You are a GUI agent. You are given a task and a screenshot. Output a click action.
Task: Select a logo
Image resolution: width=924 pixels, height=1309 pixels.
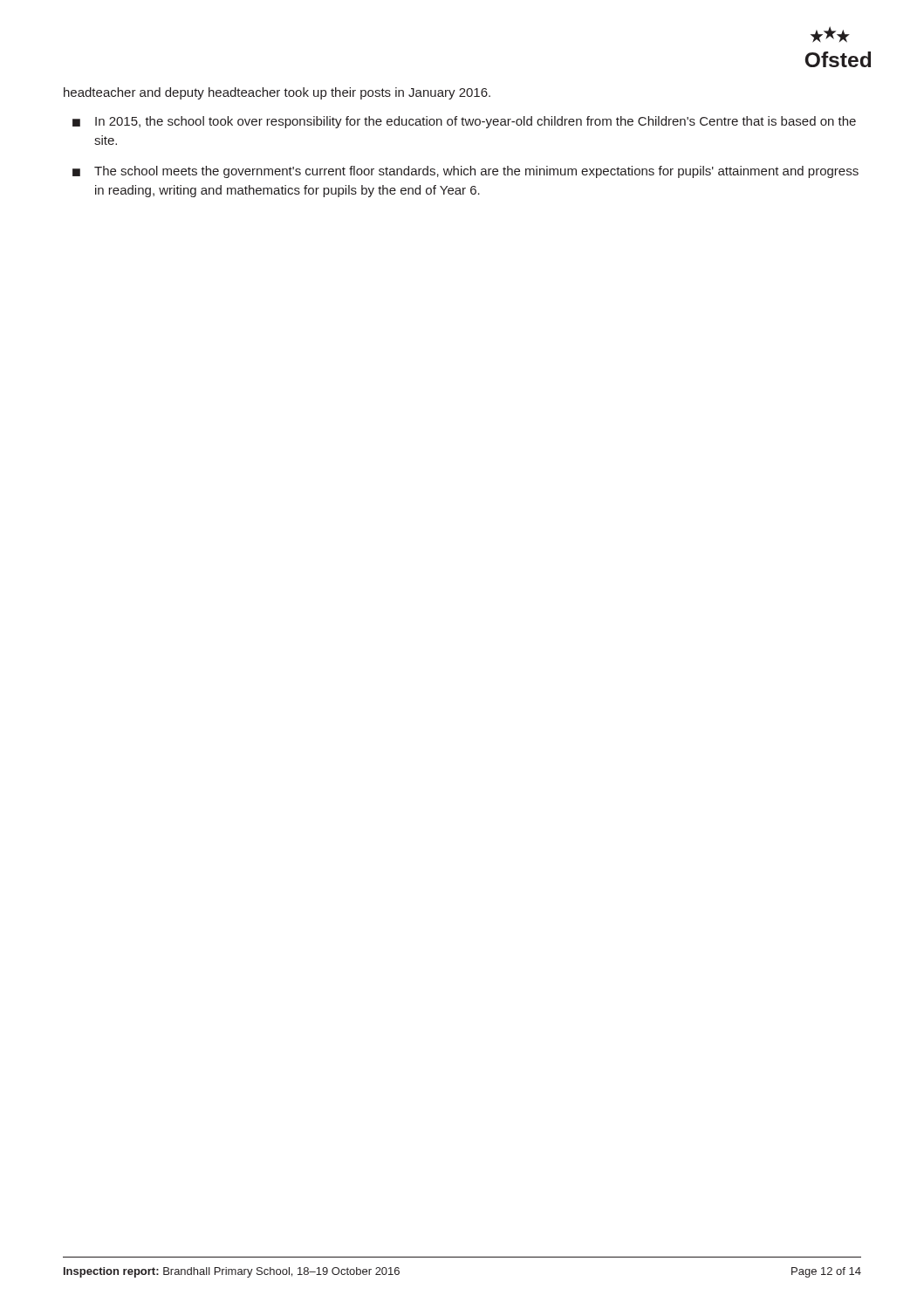tap(839, 54)
